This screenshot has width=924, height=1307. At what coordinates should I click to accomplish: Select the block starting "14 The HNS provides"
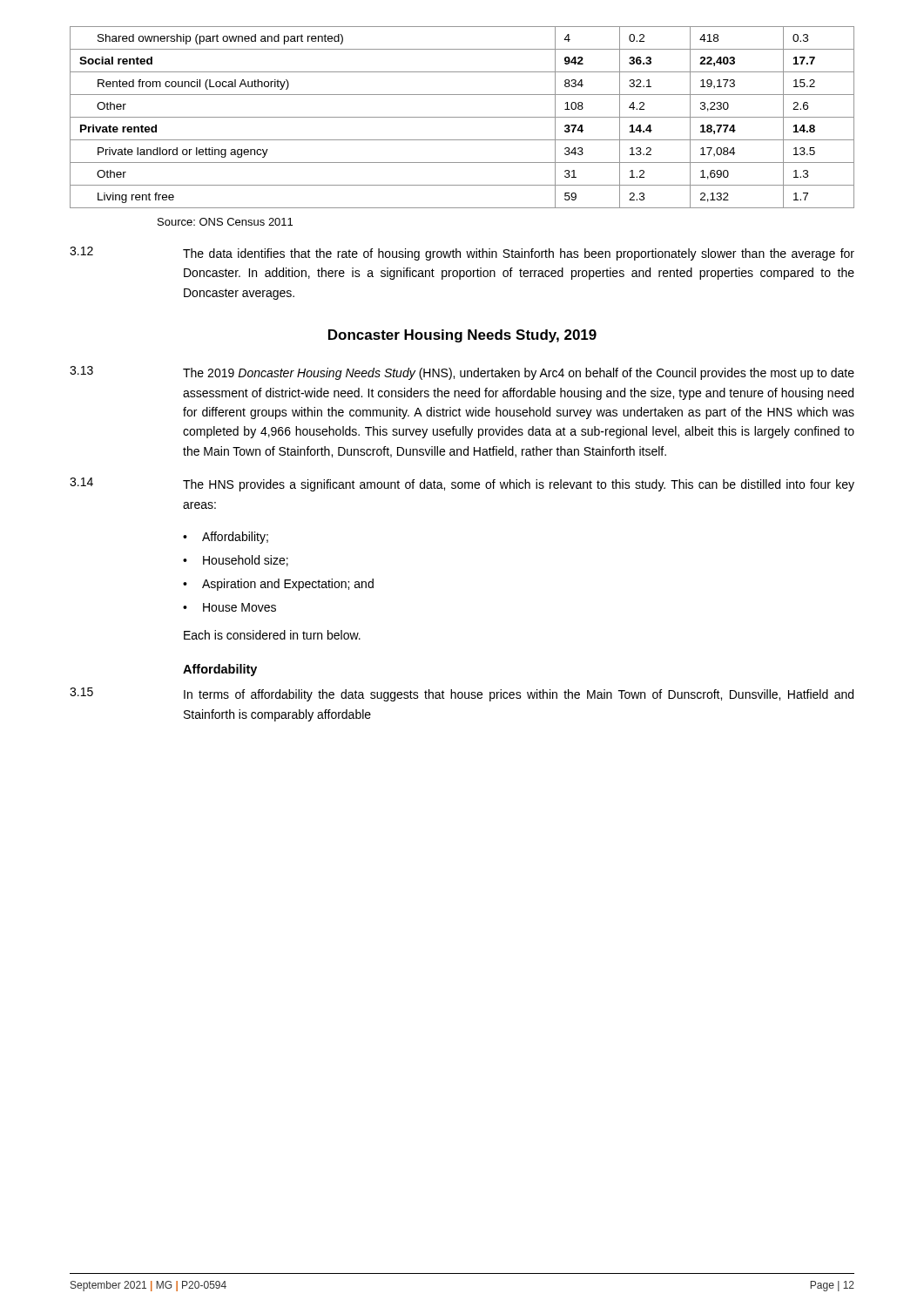(x=462, y=495)
